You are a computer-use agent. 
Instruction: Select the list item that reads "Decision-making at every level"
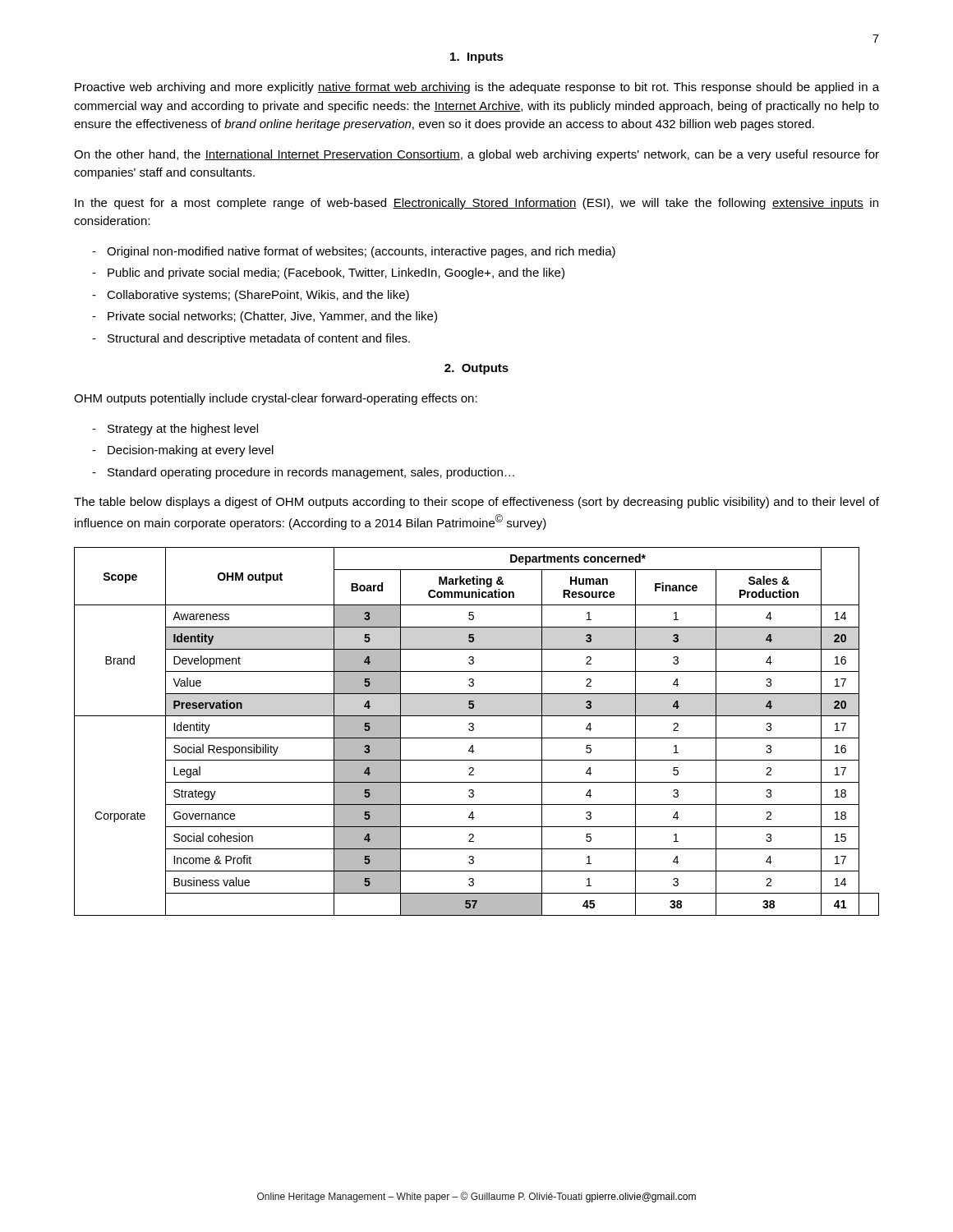click(x=190, y=450)
